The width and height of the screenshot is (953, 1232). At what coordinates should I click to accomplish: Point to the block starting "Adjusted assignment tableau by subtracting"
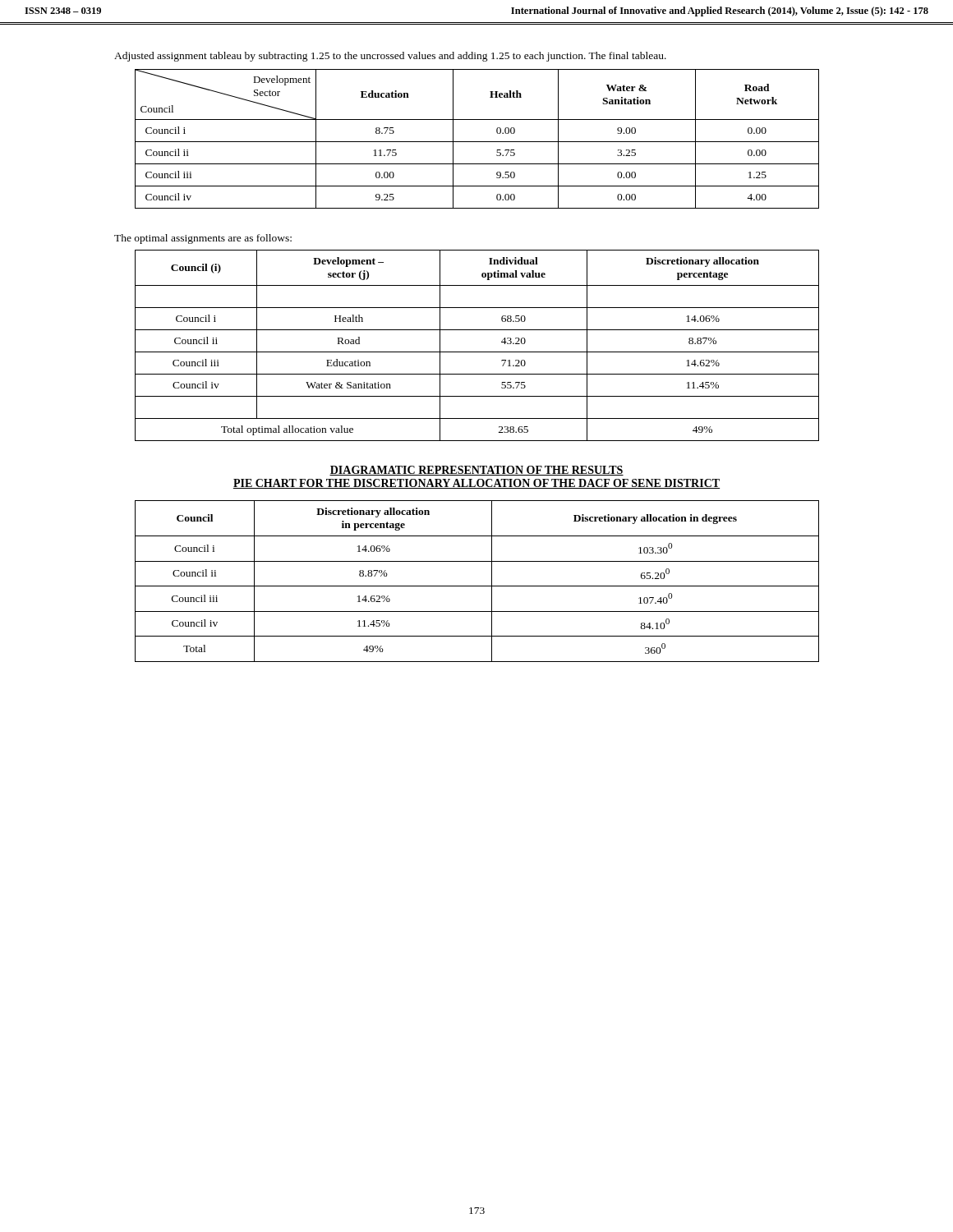(x=390, y=55)
